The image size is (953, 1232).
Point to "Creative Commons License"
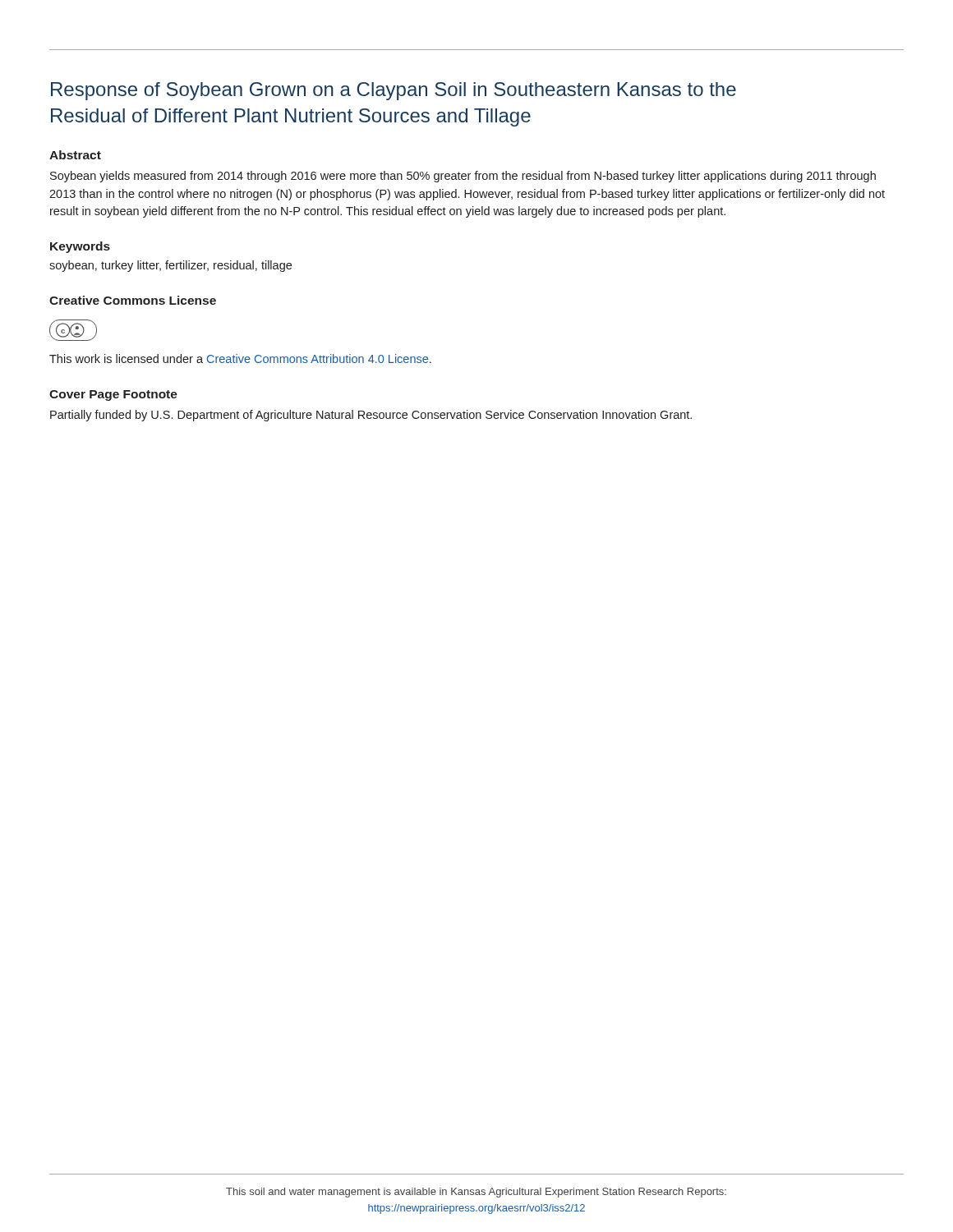tap(133, 300)
